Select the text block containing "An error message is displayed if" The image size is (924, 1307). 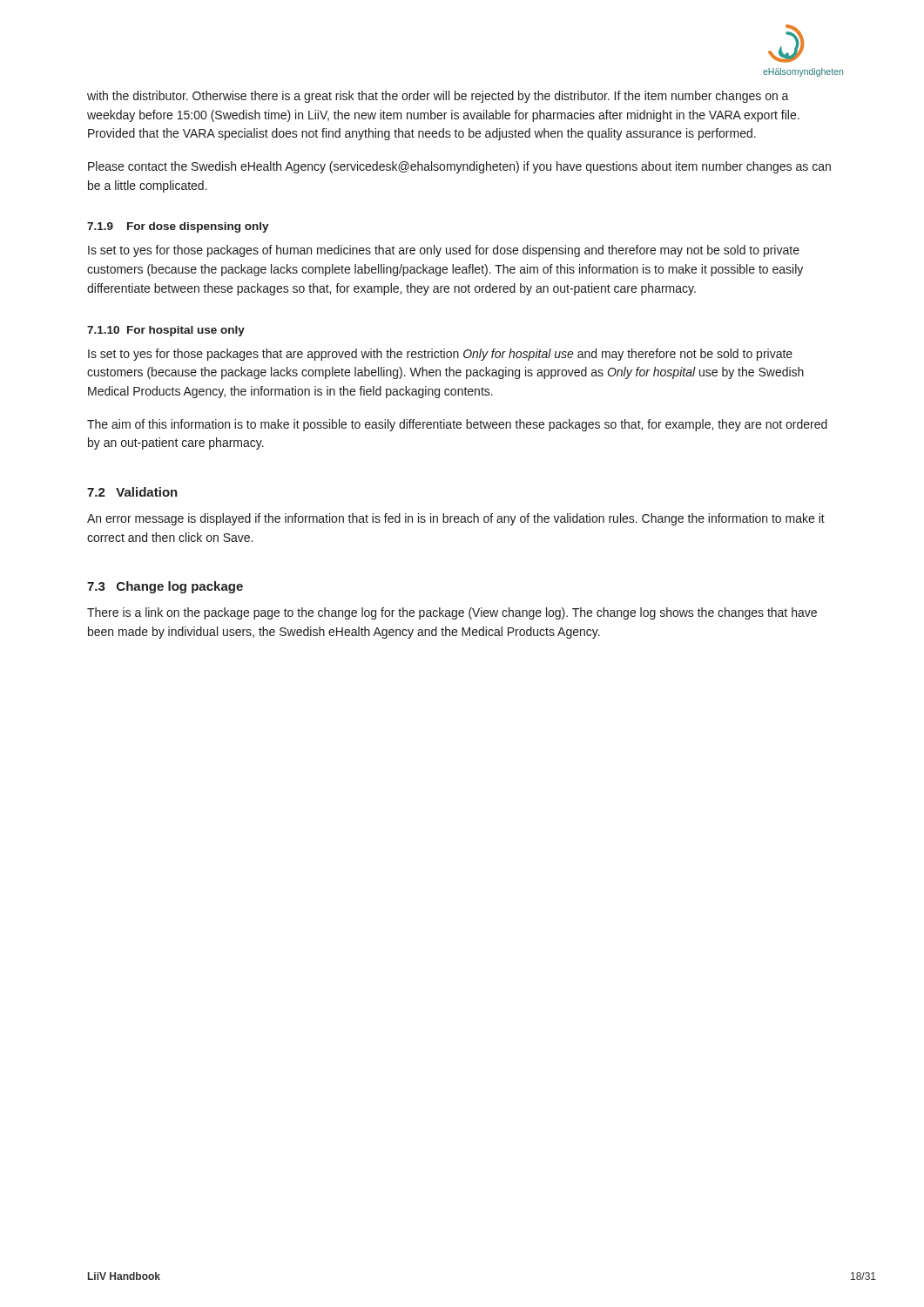point(456,528)
